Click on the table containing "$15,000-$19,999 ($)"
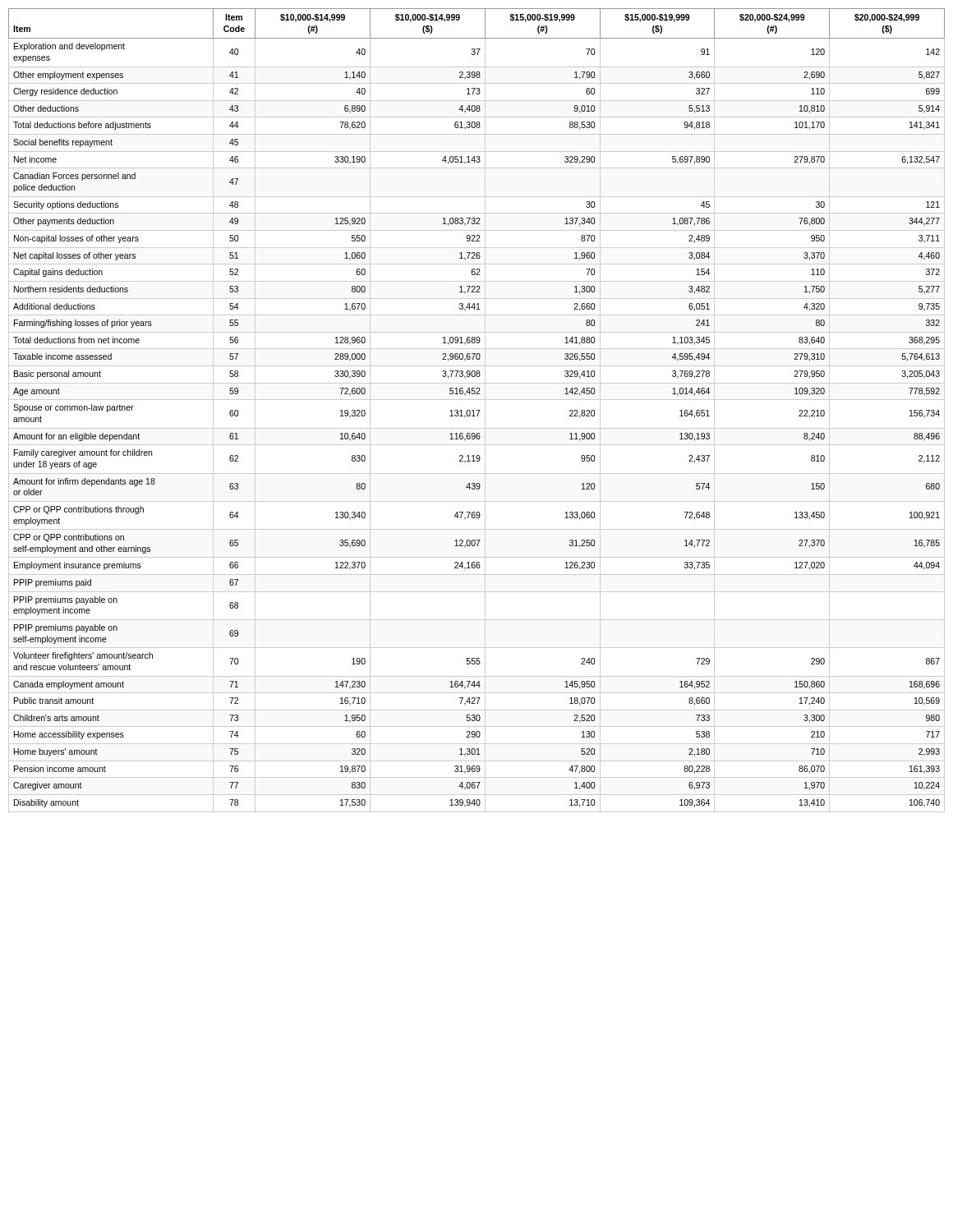Viewport: 953px width, 1232px height. click(x=476, y=410)
